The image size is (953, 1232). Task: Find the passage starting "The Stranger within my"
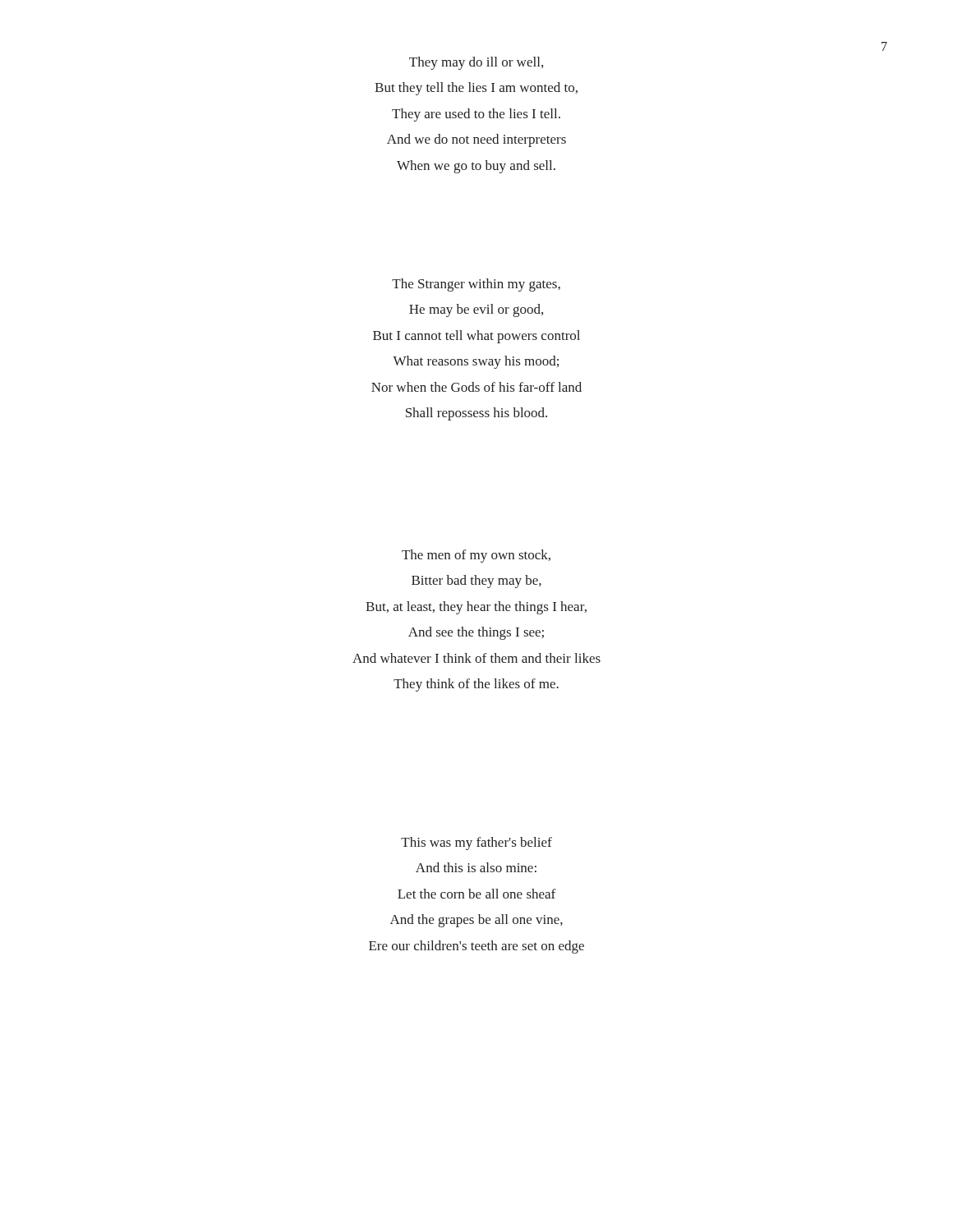coord(476,349)
